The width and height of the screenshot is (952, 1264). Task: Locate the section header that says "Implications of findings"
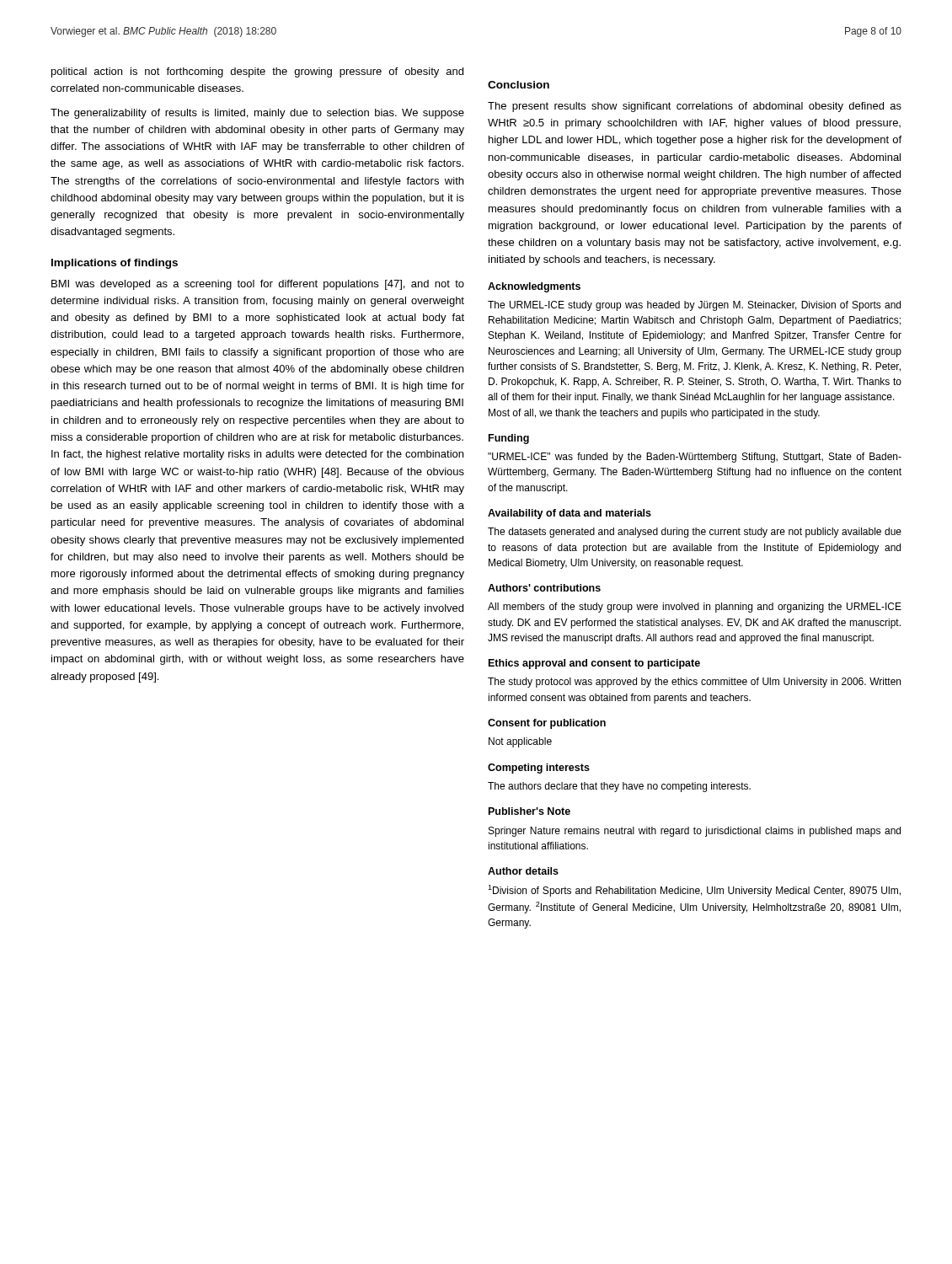coord(114,262)
